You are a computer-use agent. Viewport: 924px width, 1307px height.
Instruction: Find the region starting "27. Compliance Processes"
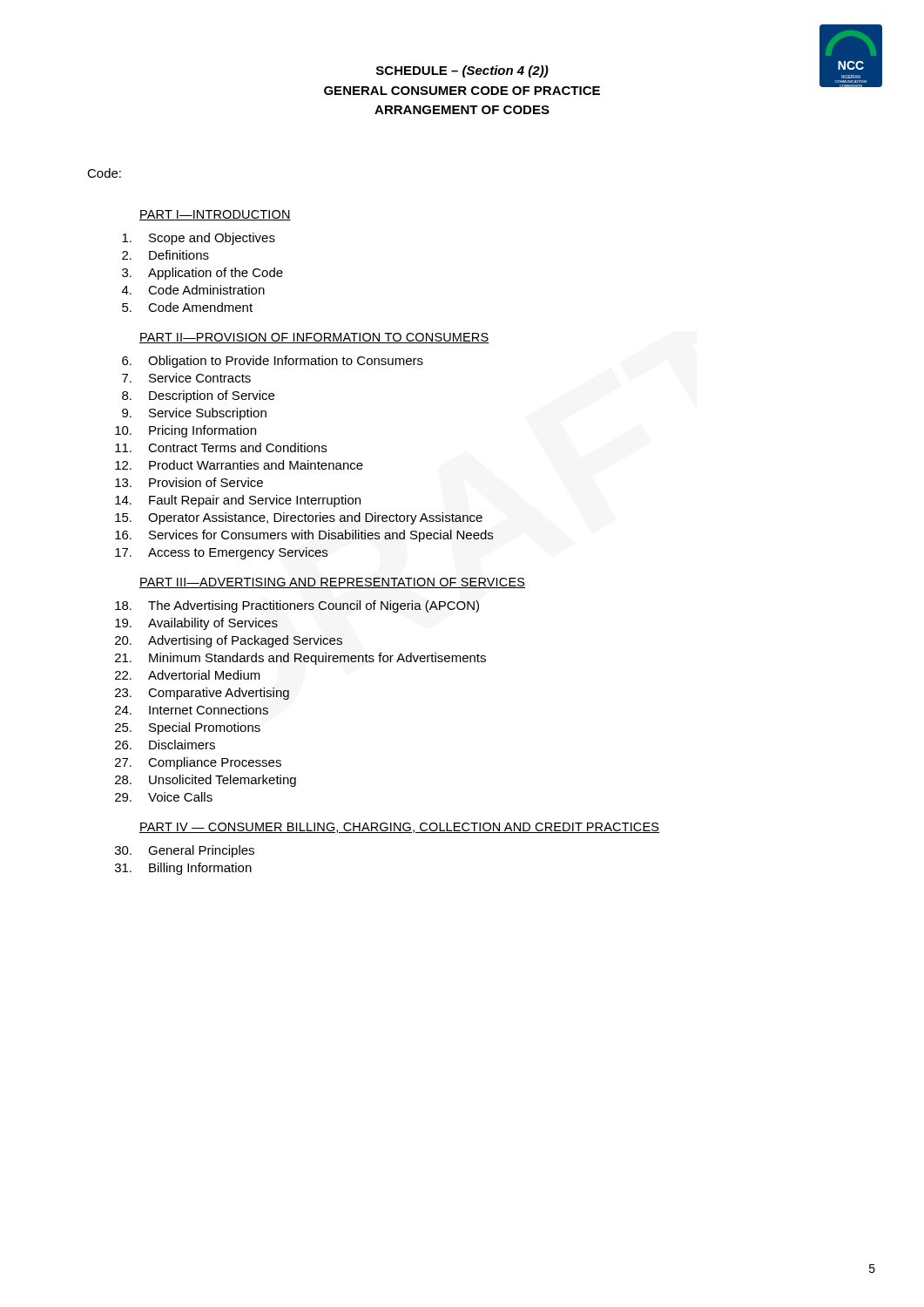[198, 763]
